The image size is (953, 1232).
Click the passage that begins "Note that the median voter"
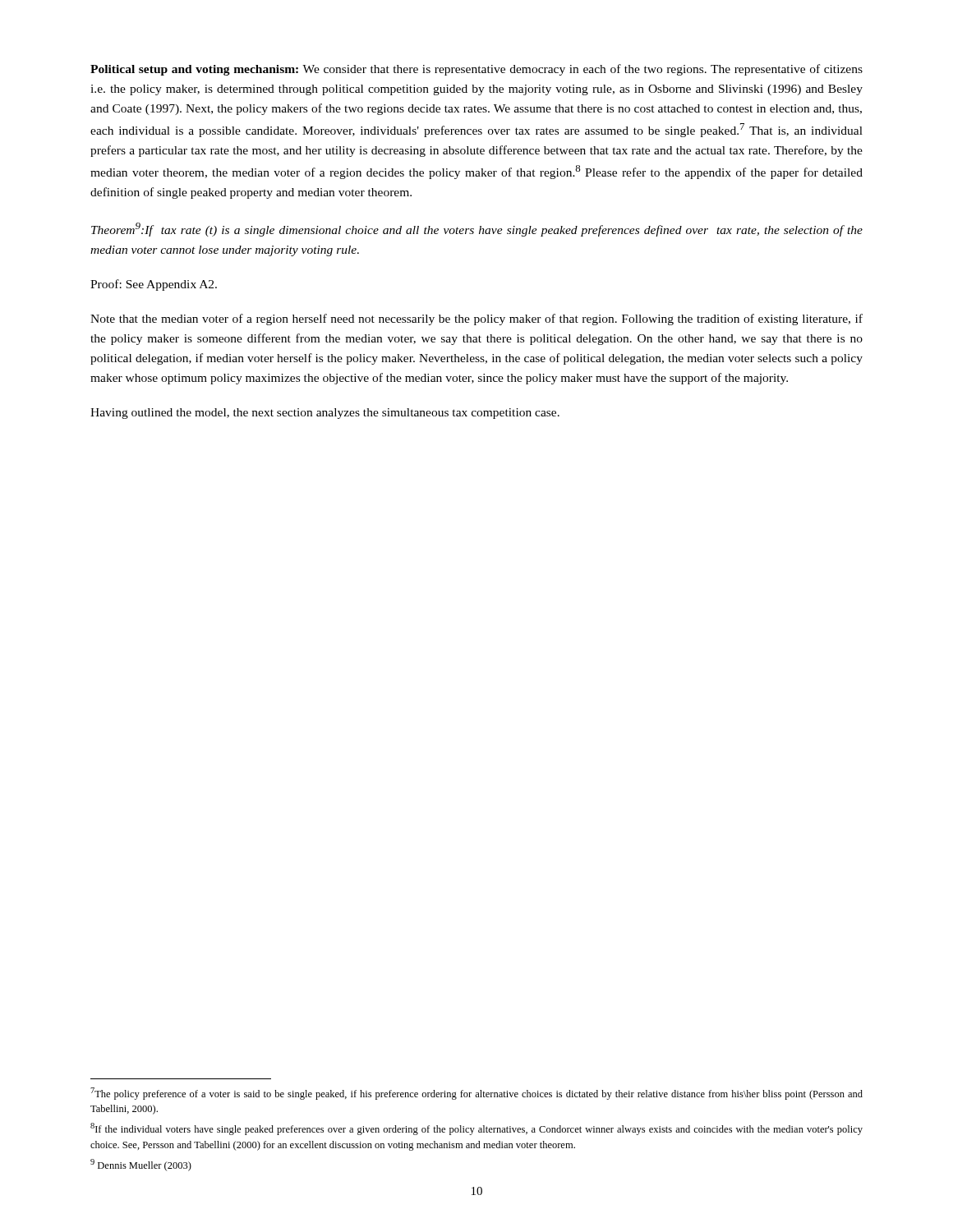tap(476, 348)
